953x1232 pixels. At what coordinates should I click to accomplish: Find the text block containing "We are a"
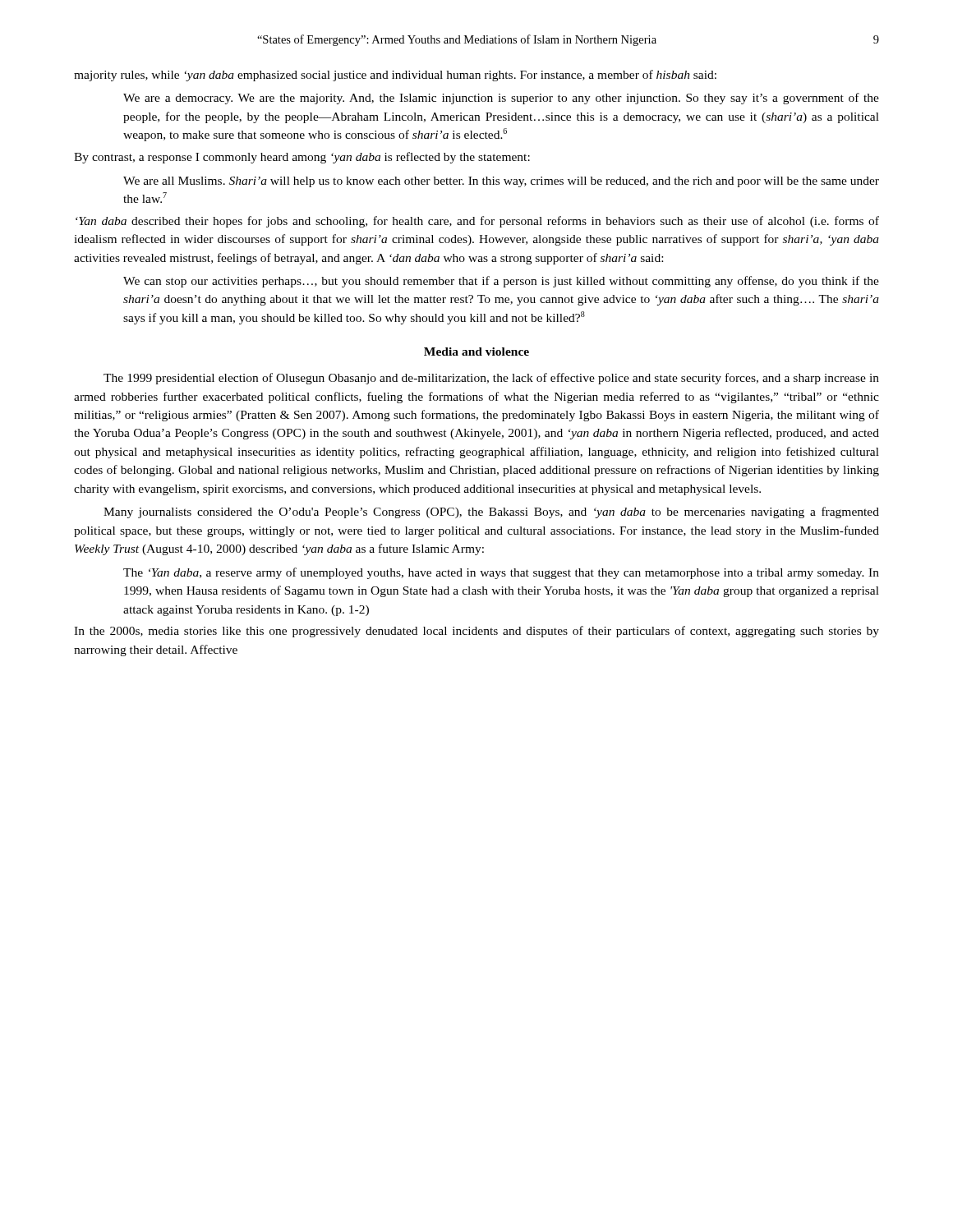[501, 117]
